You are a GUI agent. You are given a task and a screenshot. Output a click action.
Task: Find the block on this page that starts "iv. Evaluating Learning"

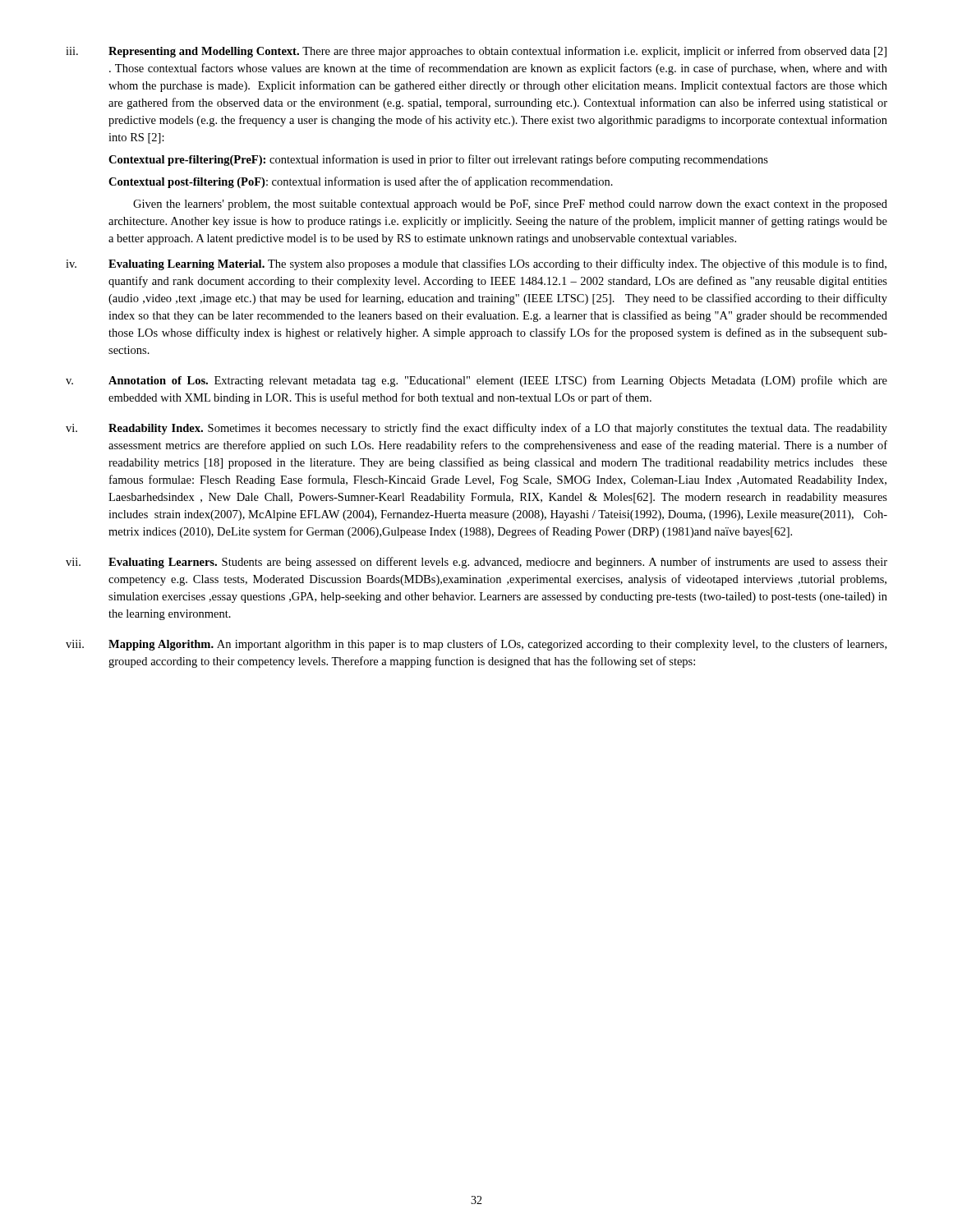pyautogui.click(x=476, y=310)
